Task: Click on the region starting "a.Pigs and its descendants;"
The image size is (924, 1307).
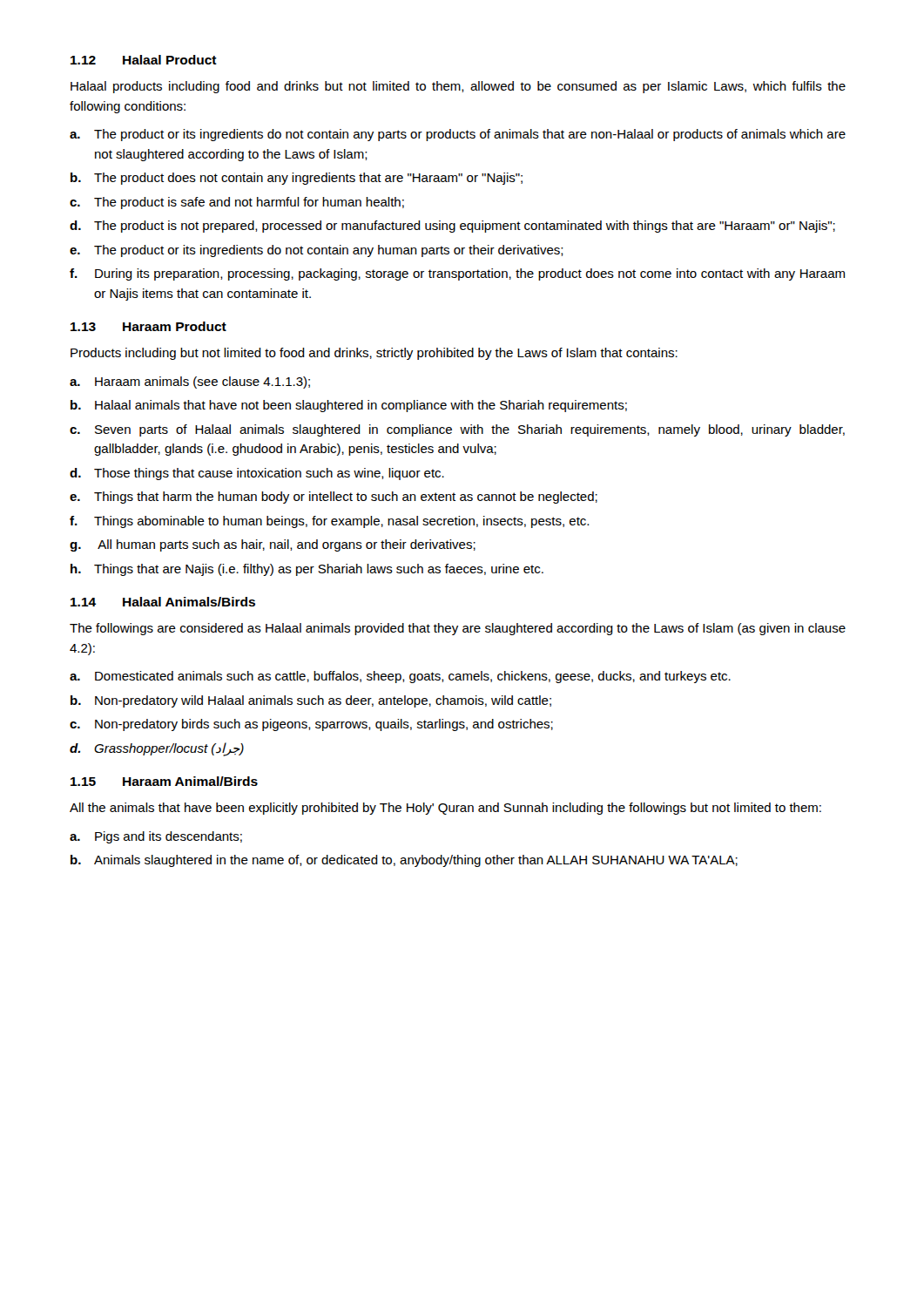Action: click(x=156, y=837)
